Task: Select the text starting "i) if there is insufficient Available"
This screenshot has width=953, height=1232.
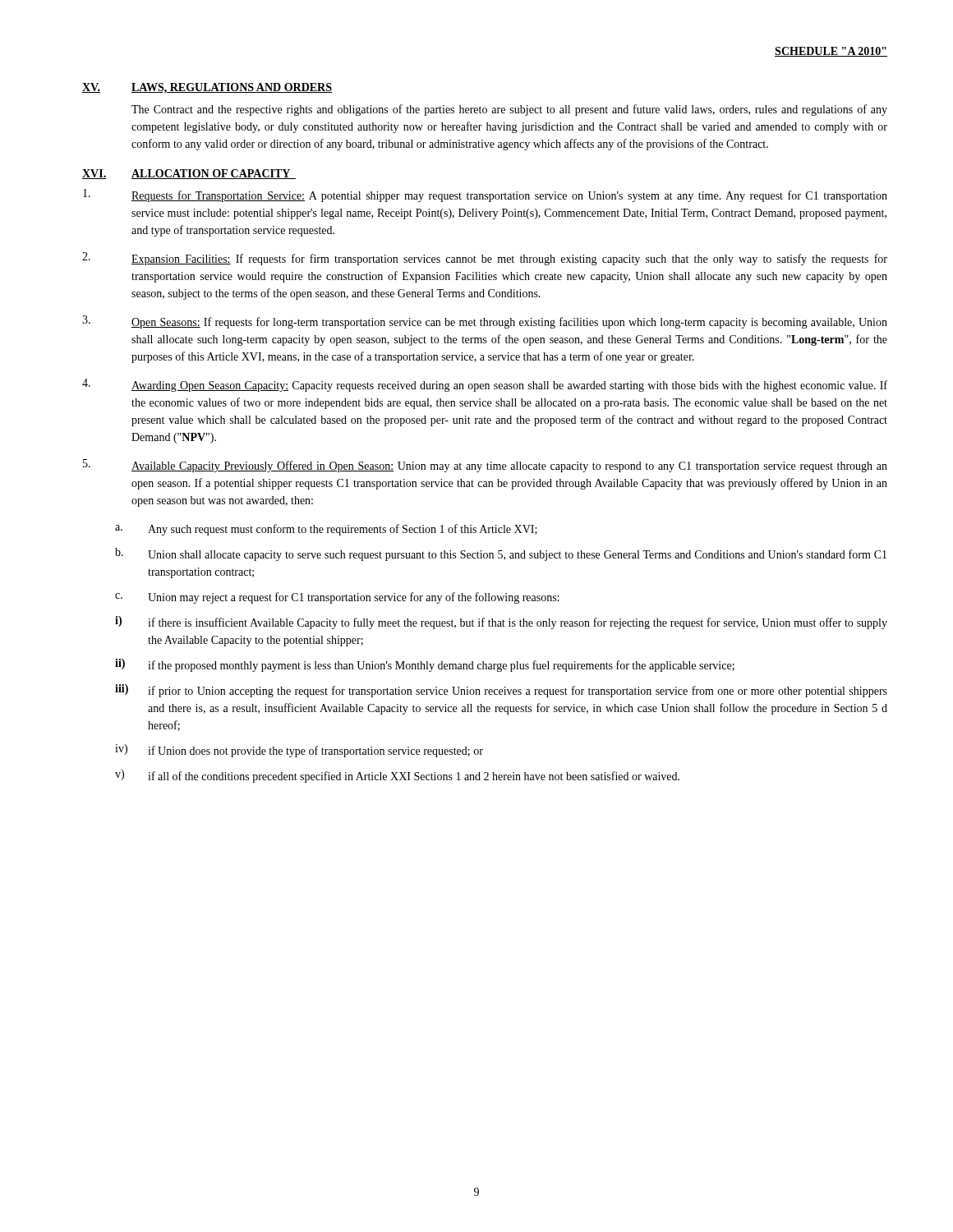Action: (501, 632)
